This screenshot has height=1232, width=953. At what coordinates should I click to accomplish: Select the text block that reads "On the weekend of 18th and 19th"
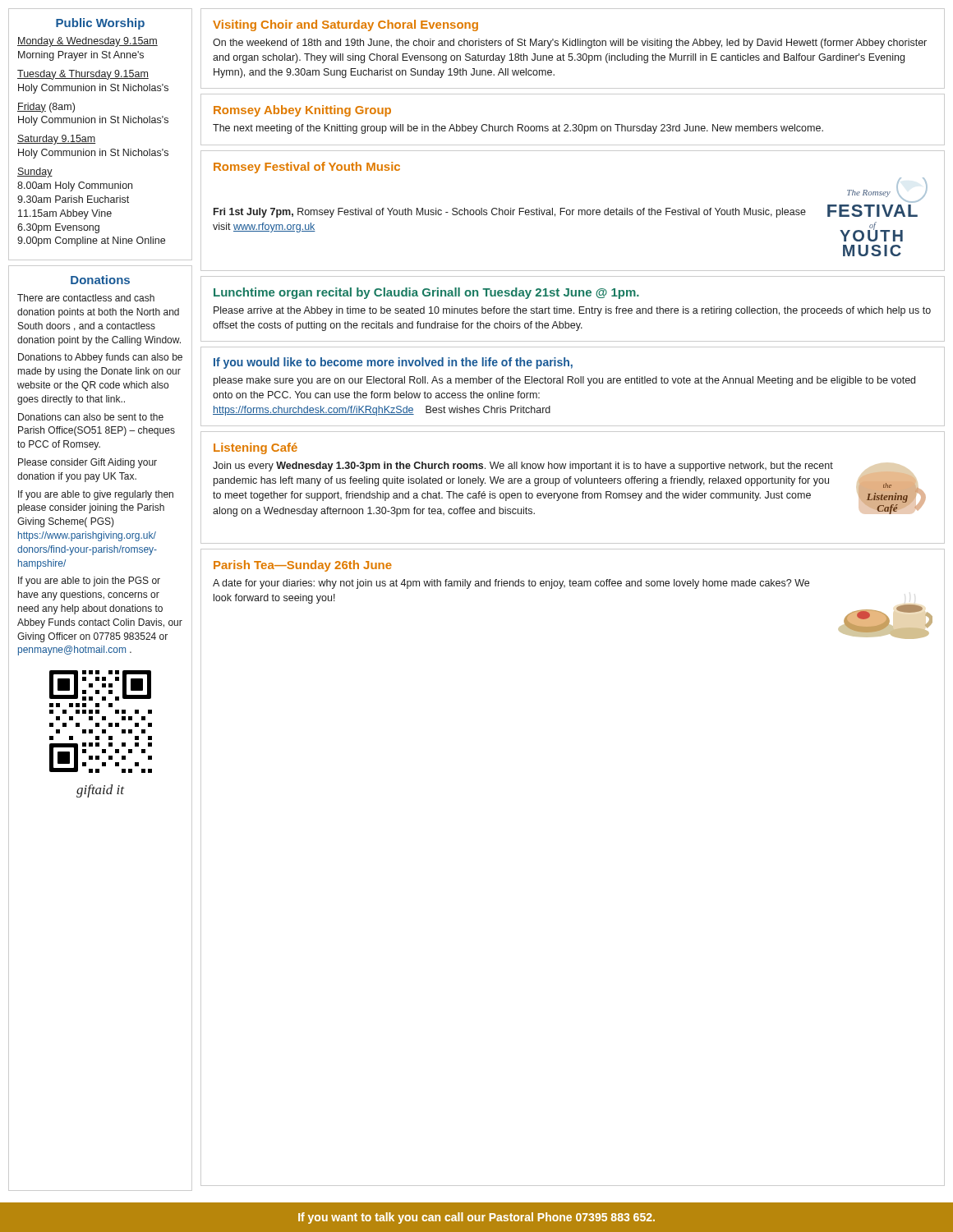click(x=570, y=58)
